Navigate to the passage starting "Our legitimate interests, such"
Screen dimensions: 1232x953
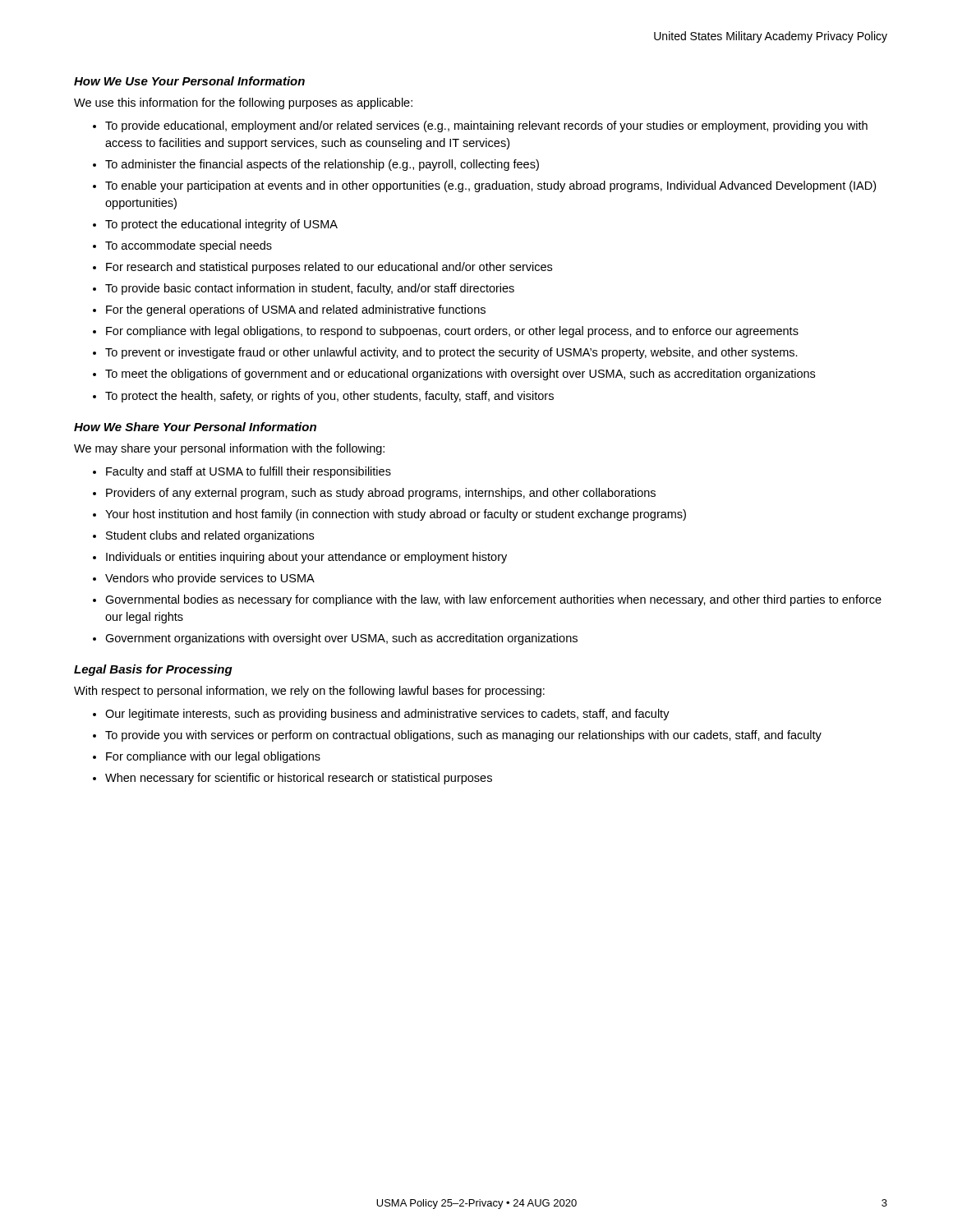[496, 714]
